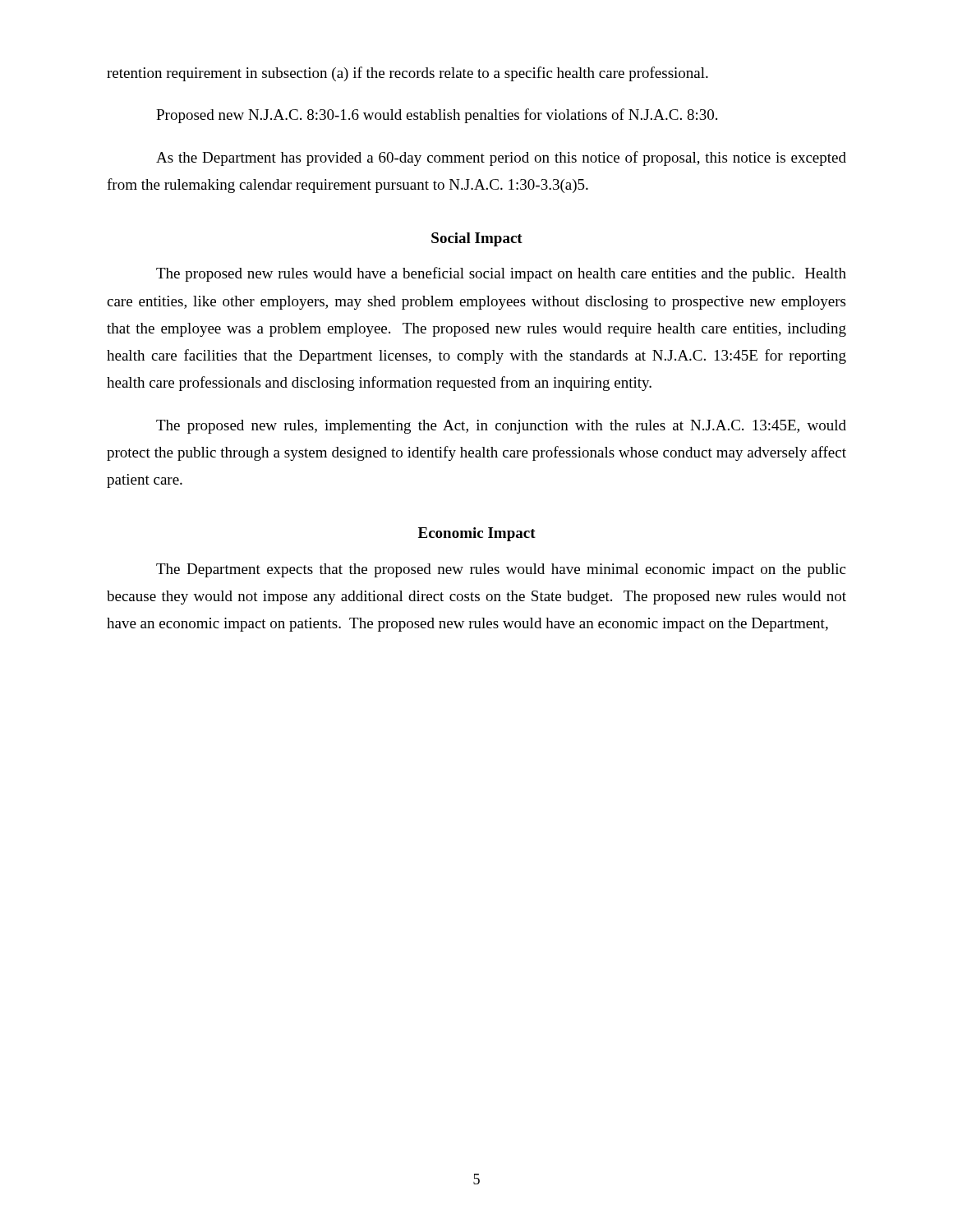Locate the passage starting "As the Department has provided a 60-day comment"
This screenshot has width=953, height=1232.
tap(476, 171)
